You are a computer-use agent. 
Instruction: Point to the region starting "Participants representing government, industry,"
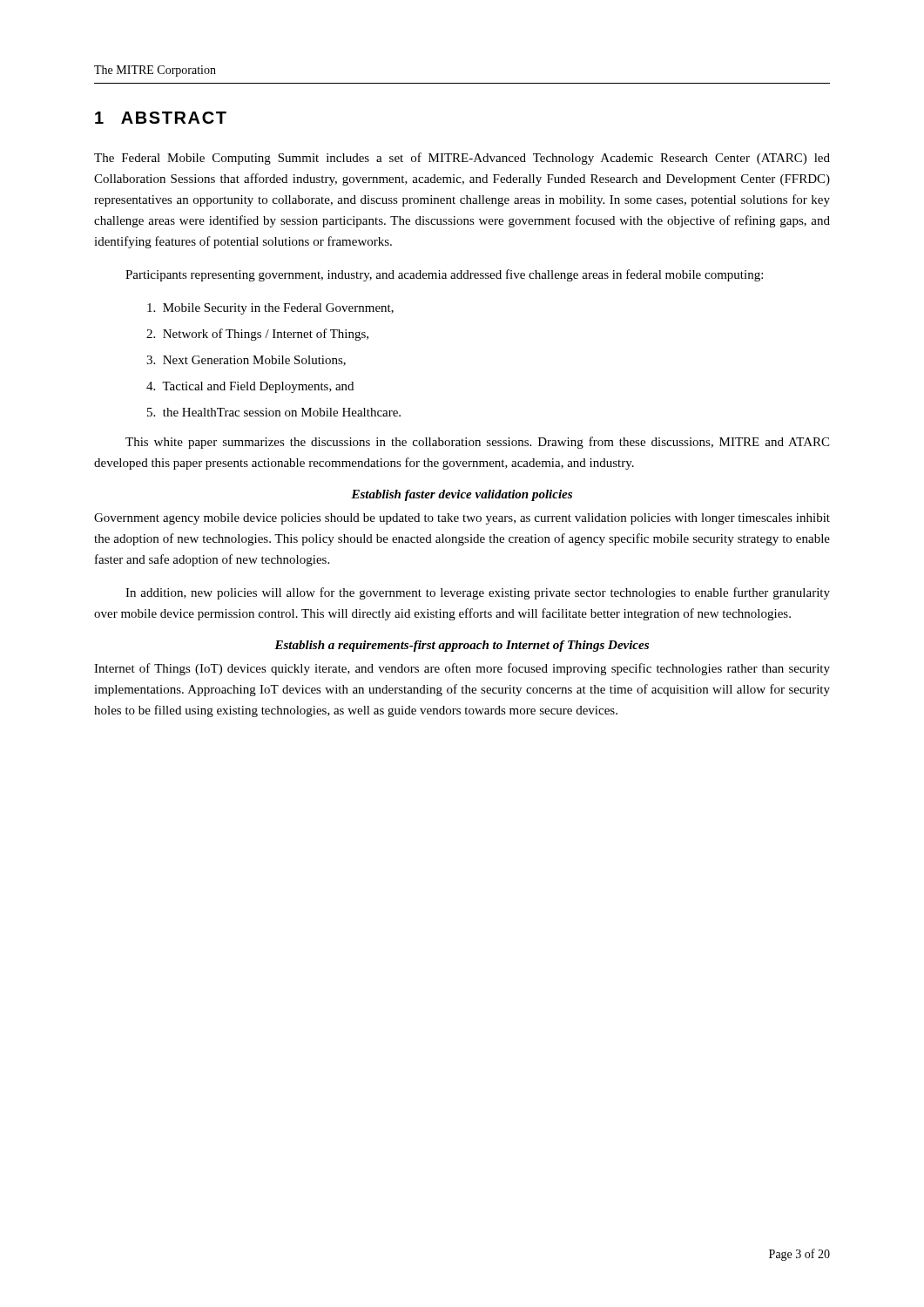coord(445,274)
